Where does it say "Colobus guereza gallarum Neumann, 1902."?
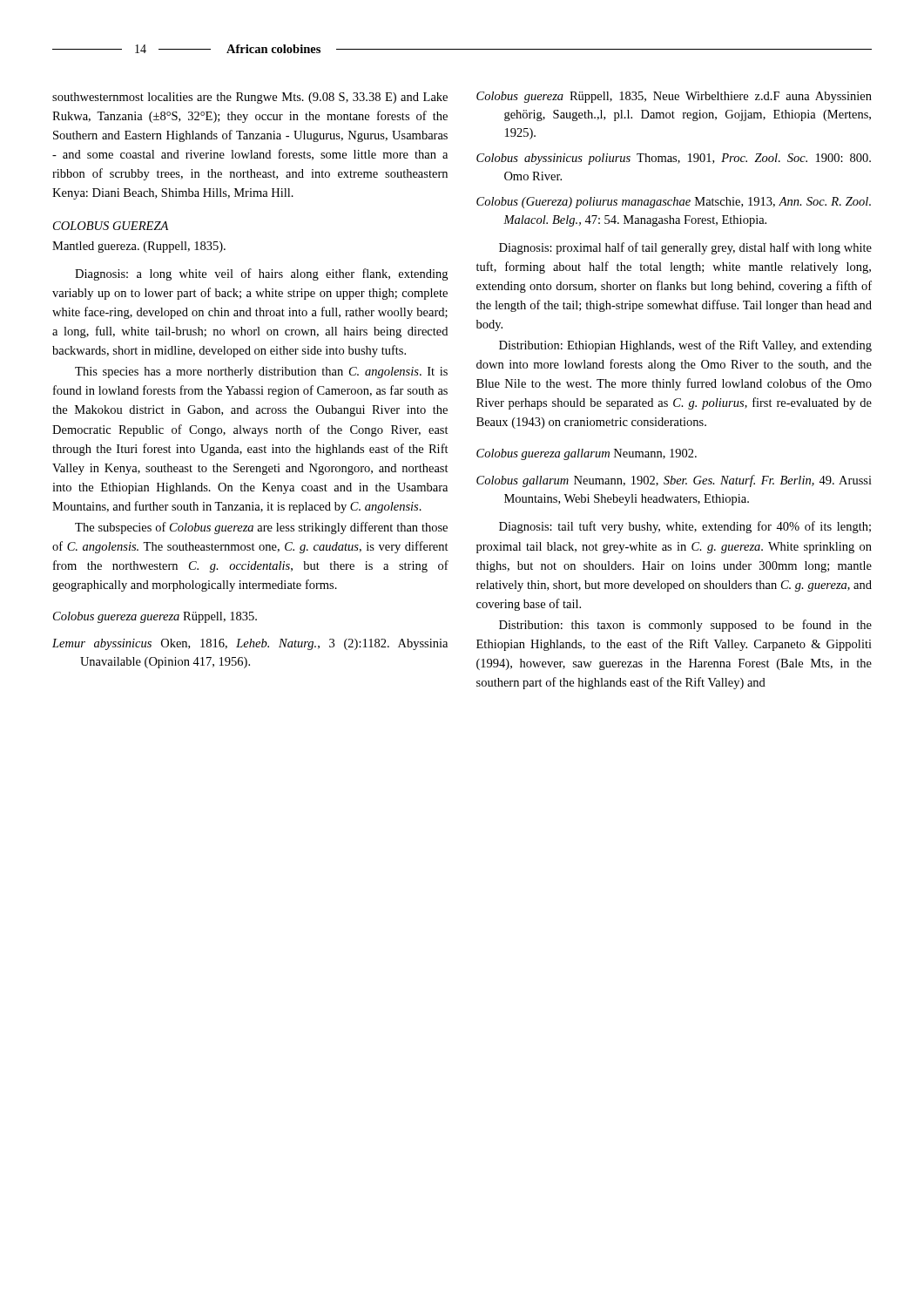Image resolution: width=924 pixels, height=1307 pixels. (x=674, y=453)
